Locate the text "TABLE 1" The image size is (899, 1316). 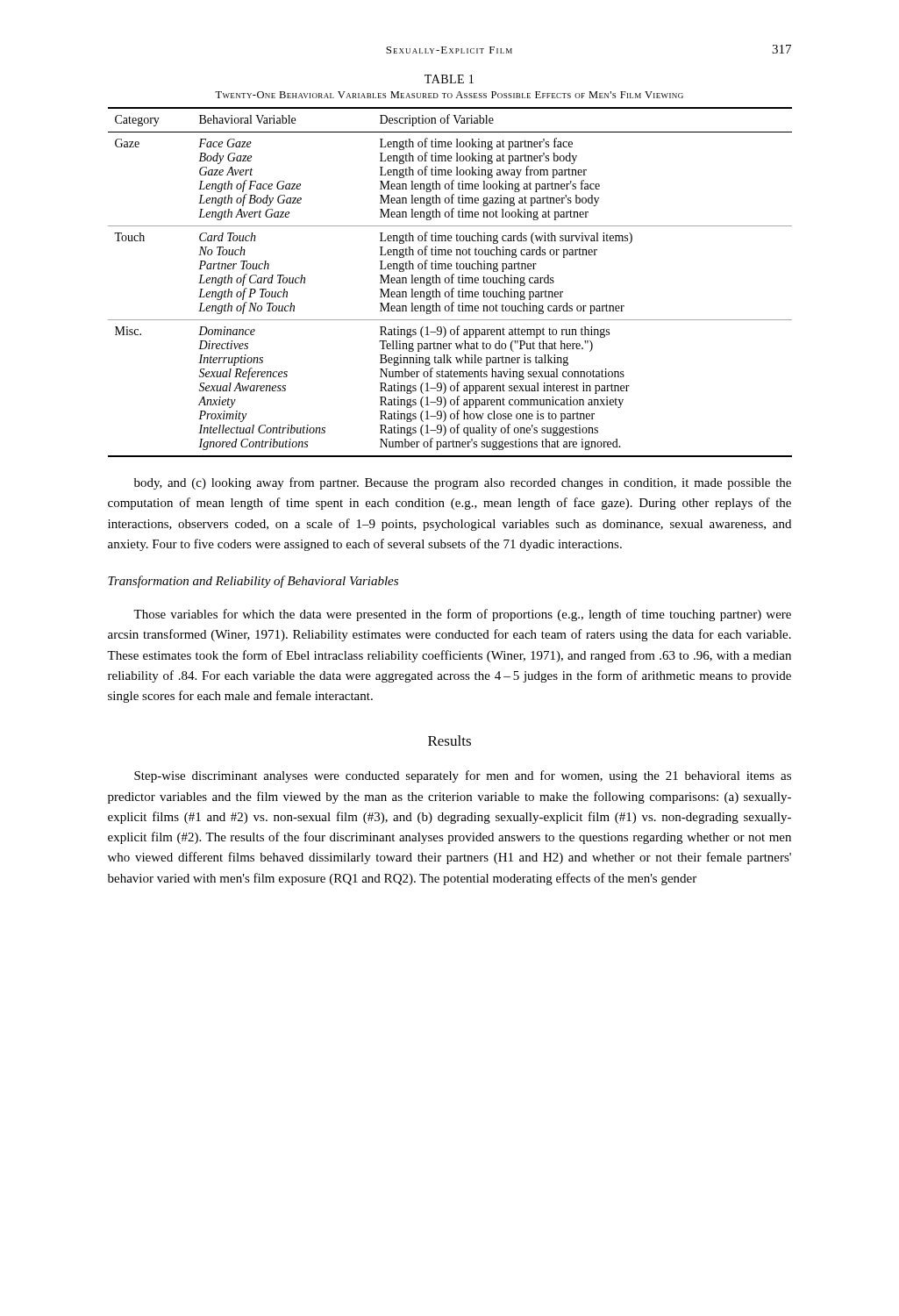[x=450, y=79]
